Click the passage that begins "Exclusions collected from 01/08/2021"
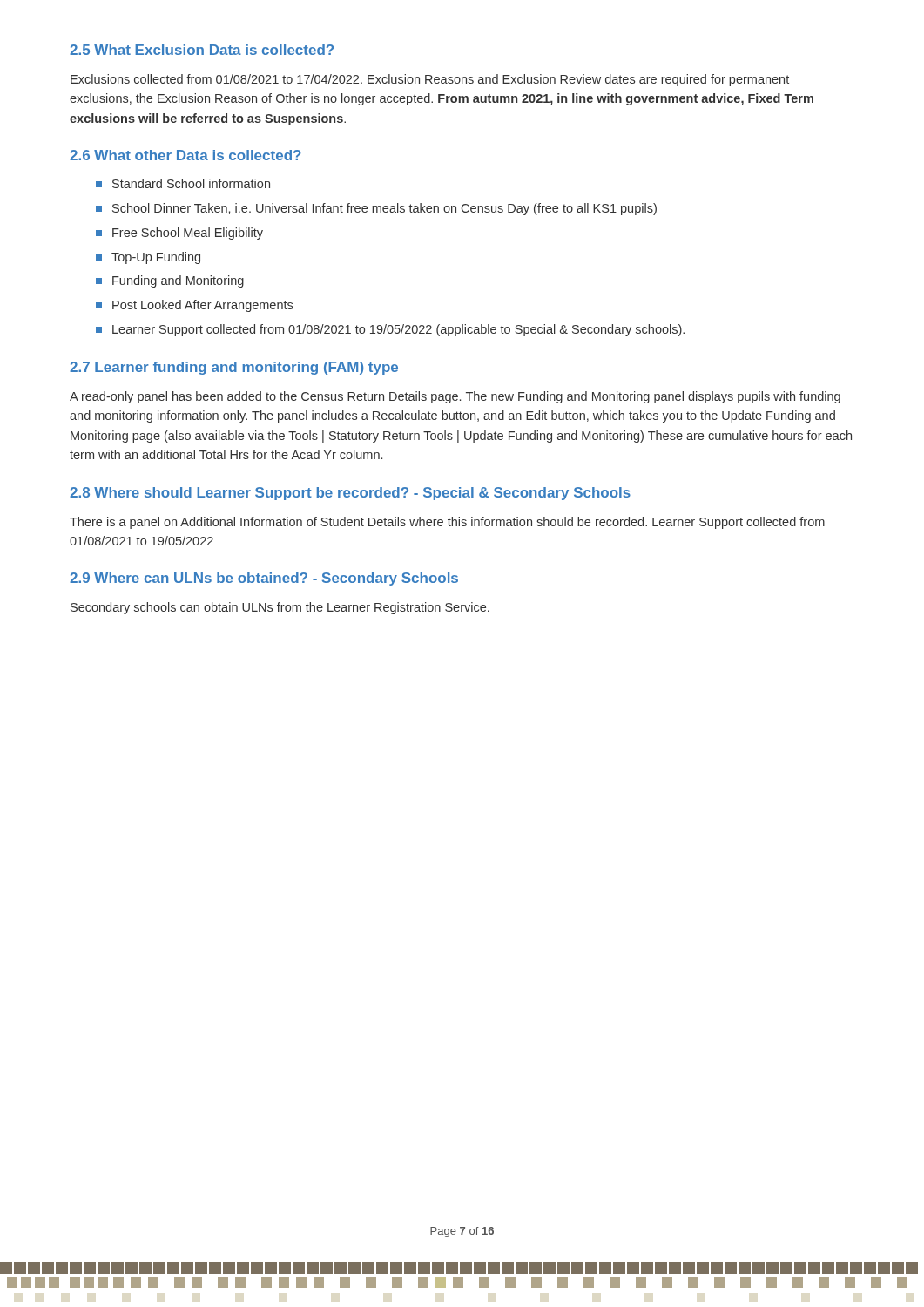The image size is (924, 1307). pyautogui.click(x=462, y=99)
